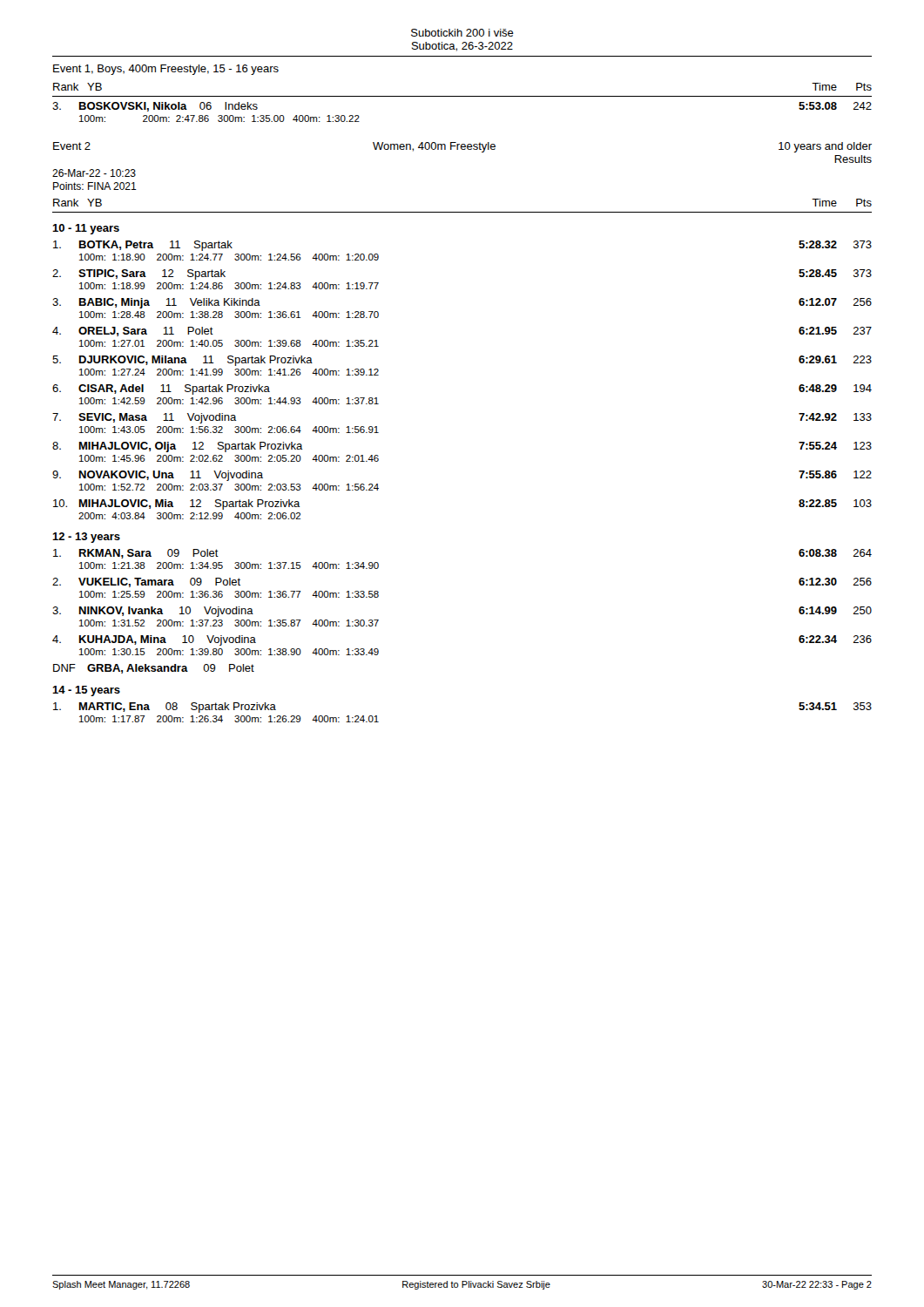This screenshot has width=924, height=1307.
Task: Select the table that reads "RKMAN, Sara 09"
Action: [x=462, y=610]
